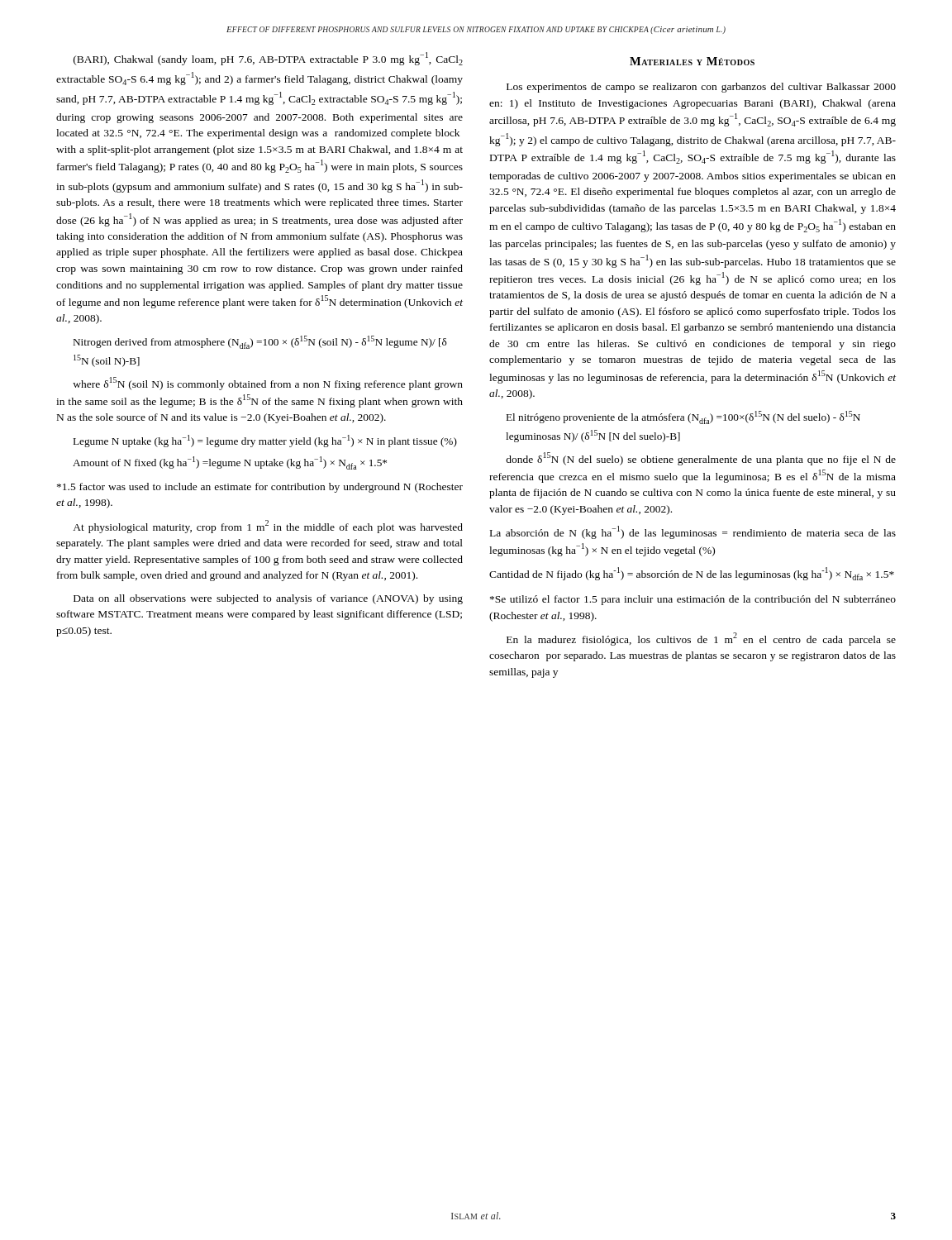Locate the text block that says "Se utilizó el factor 1.5 para incluir"
The width and height of the screenshot is (952, 1240).
[x=693, y=607]
